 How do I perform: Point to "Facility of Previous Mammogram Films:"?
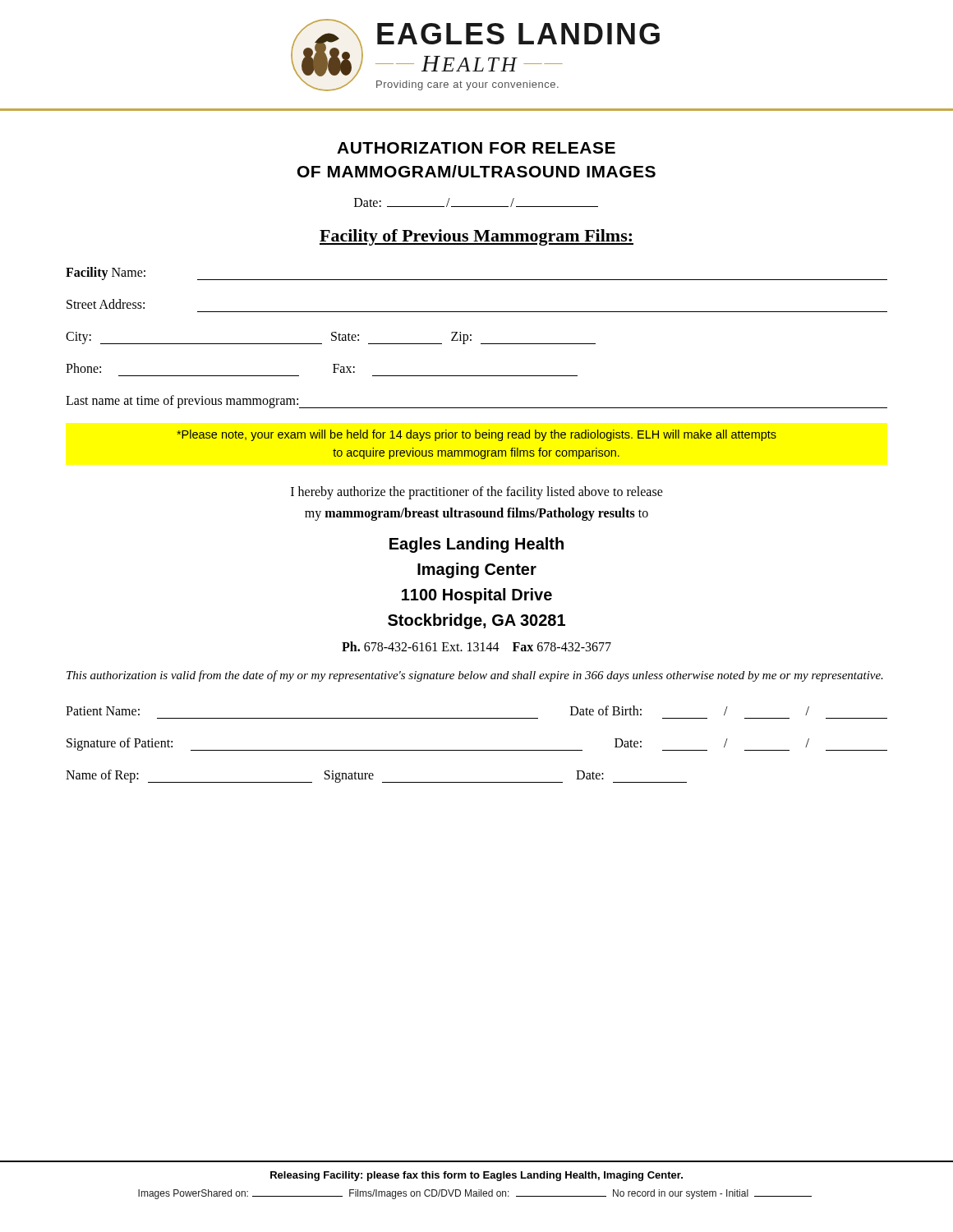click(x=476, y=235)
